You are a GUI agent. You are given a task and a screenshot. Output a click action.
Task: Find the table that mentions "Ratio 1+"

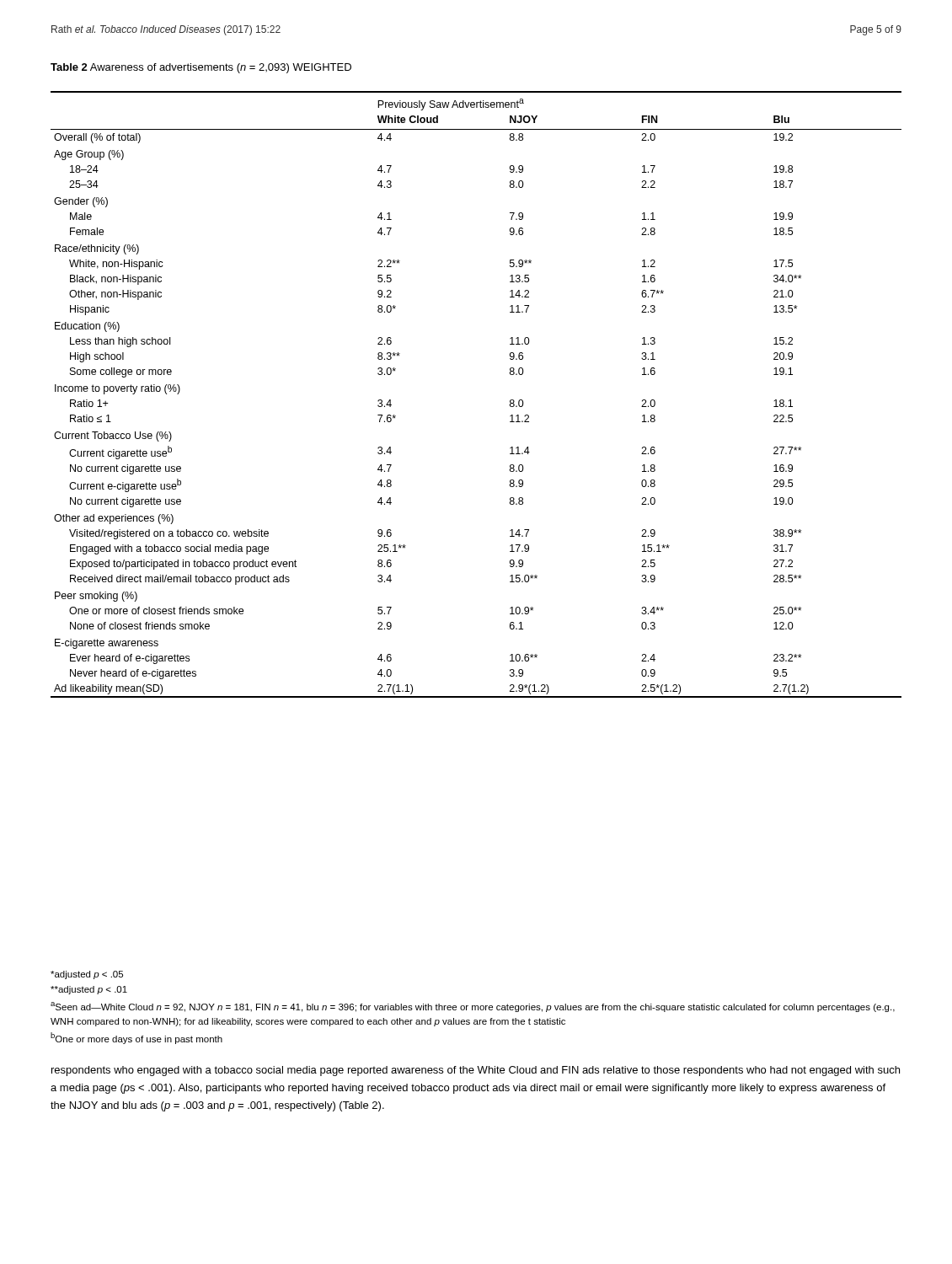[476, 395]
